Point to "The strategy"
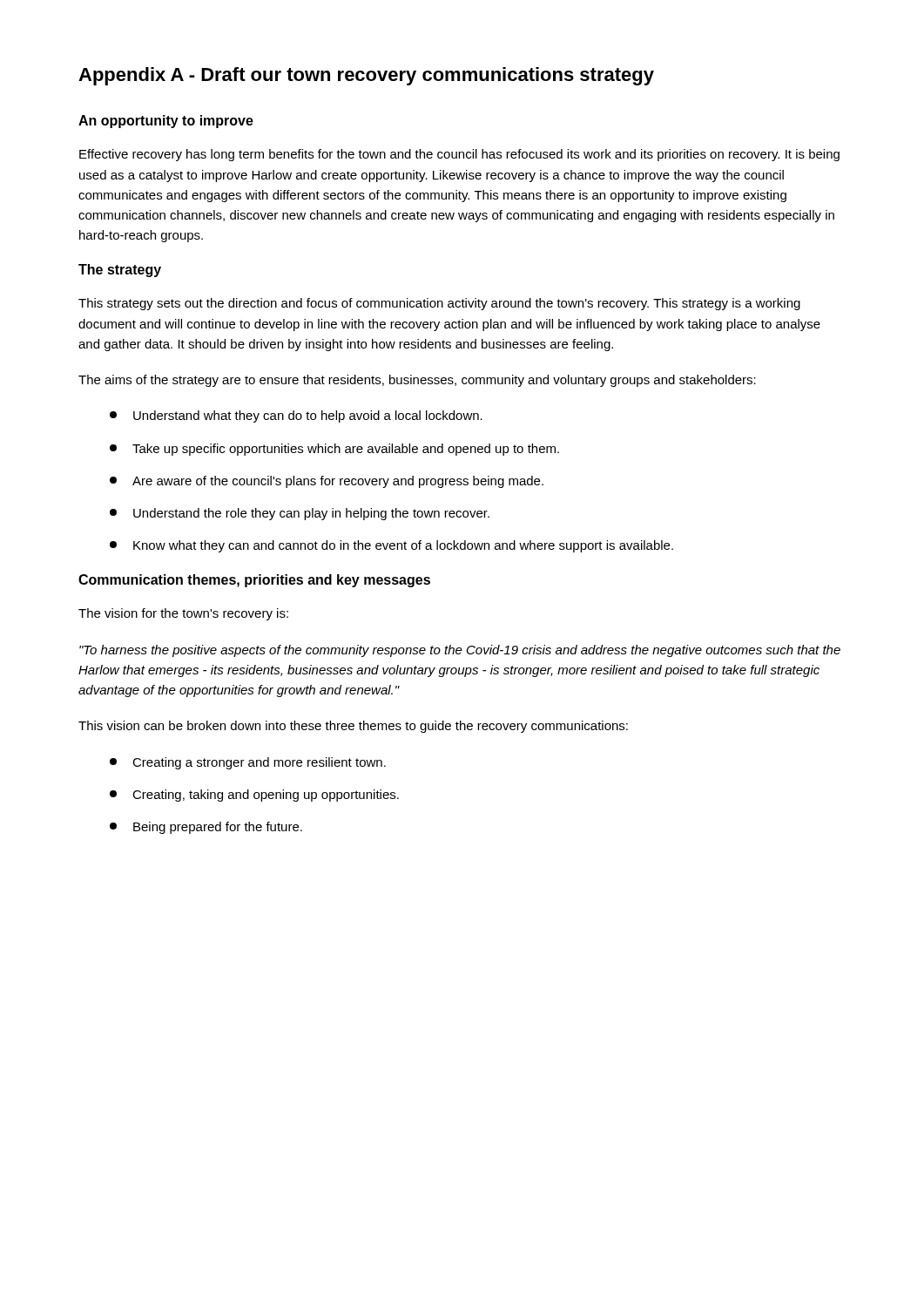 [x=120, y=269]
